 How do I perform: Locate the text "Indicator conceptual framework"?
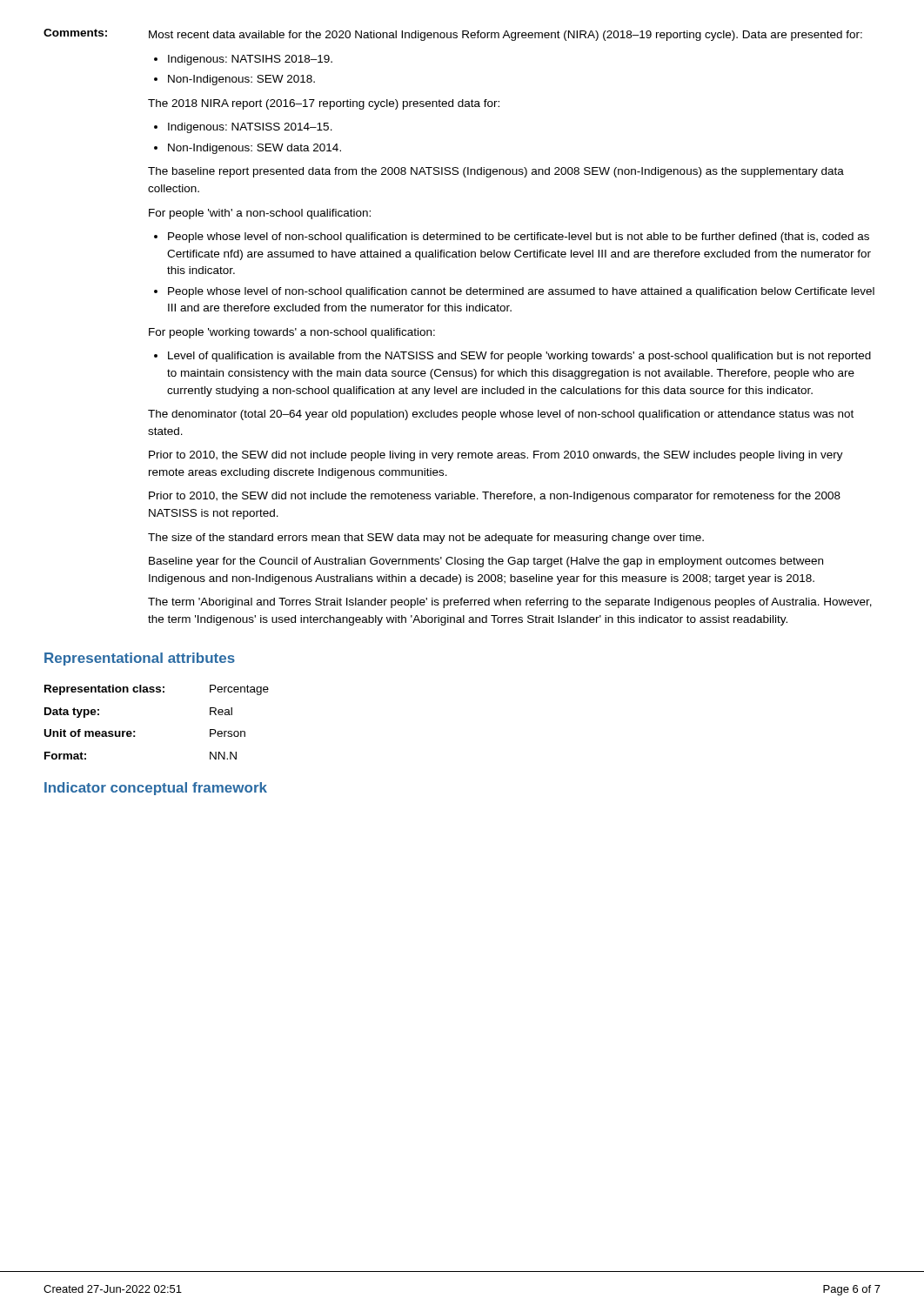point(155,787)
